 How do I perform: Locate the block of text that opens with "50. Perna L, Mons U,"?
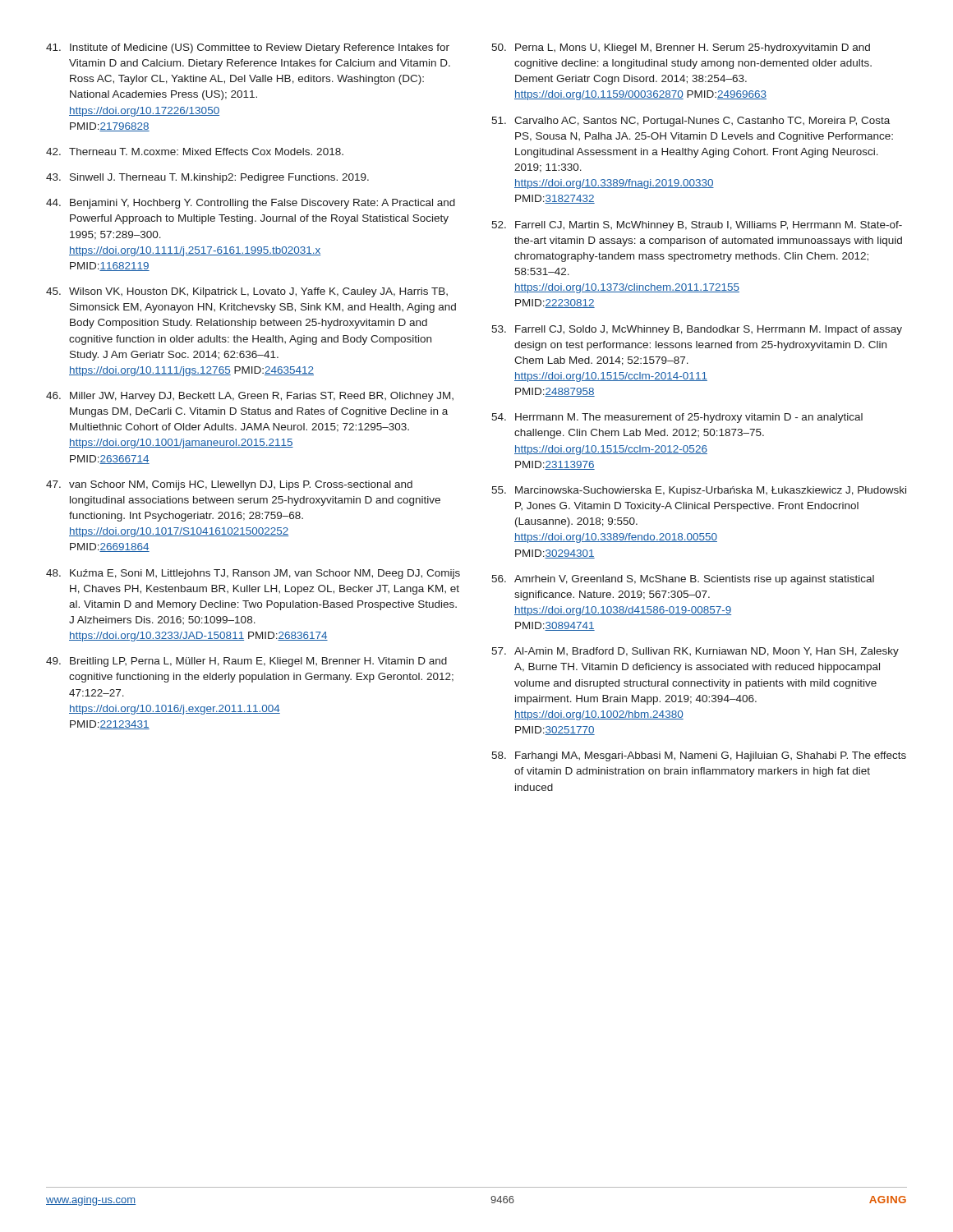pos(699,71)
